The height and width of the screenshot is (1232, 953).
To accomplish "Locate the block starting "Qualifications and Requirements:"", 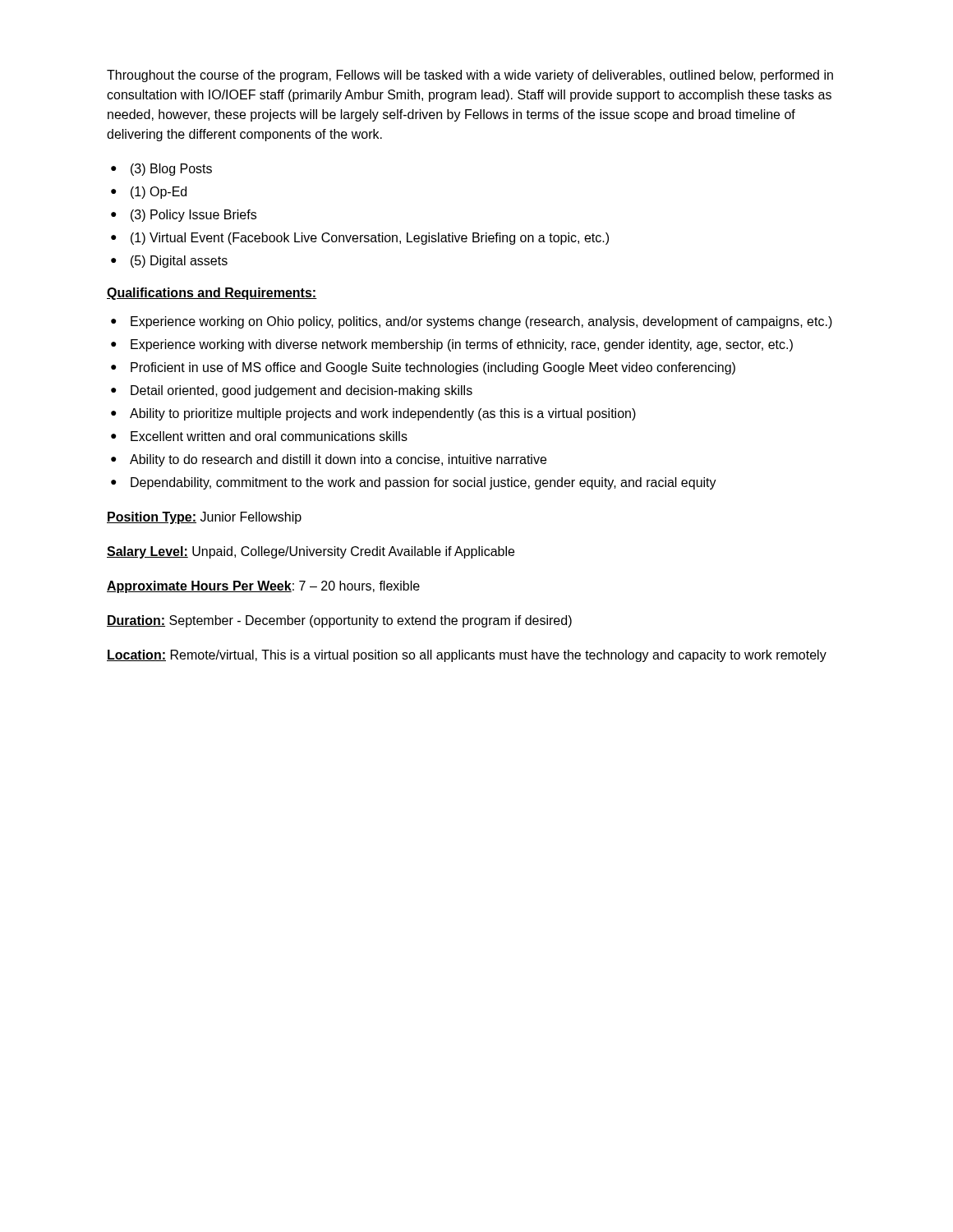I will [x=212, y=293].
